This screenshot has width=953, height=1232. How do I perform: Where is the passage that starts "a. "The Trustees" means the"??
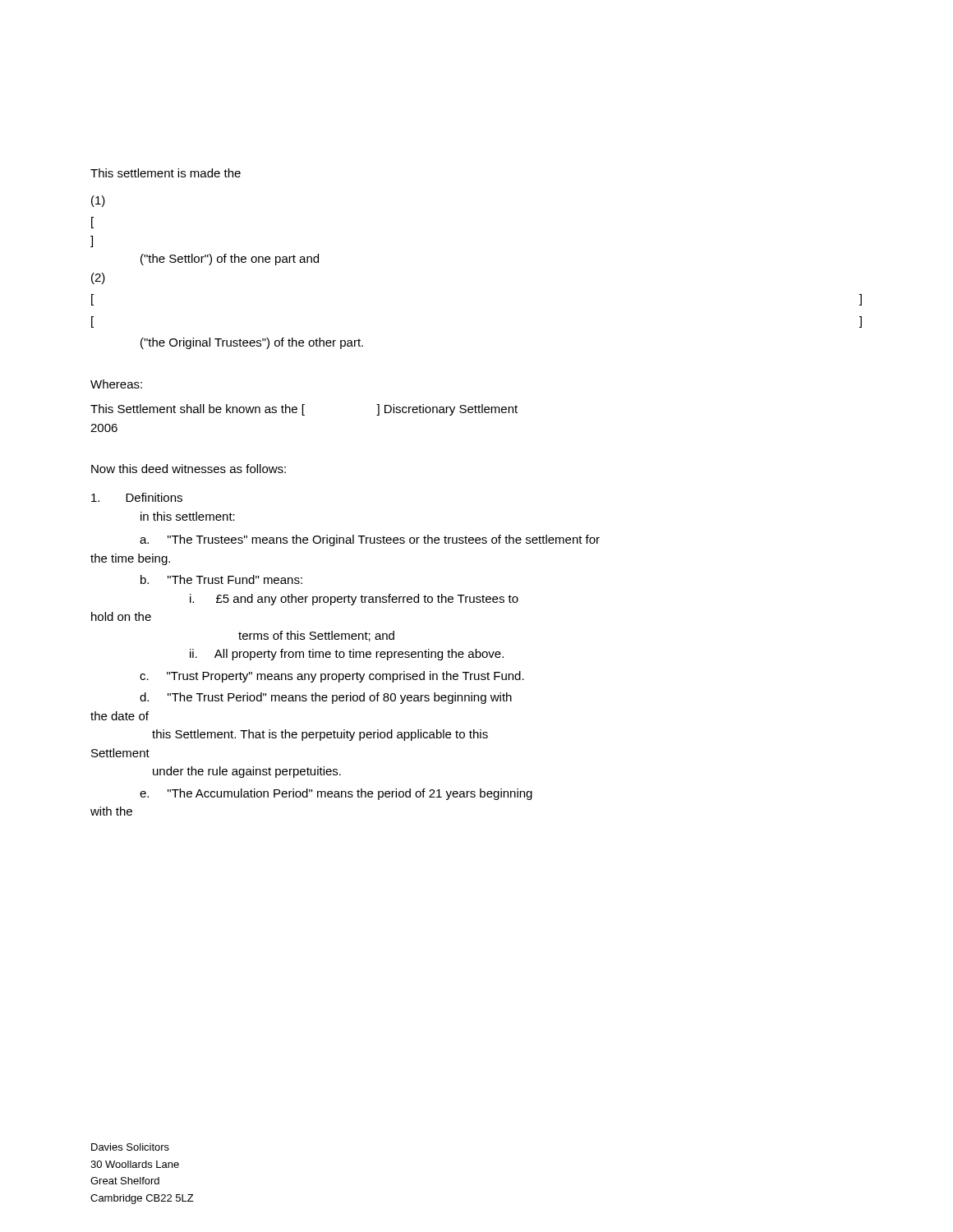[x=345, y=548]
